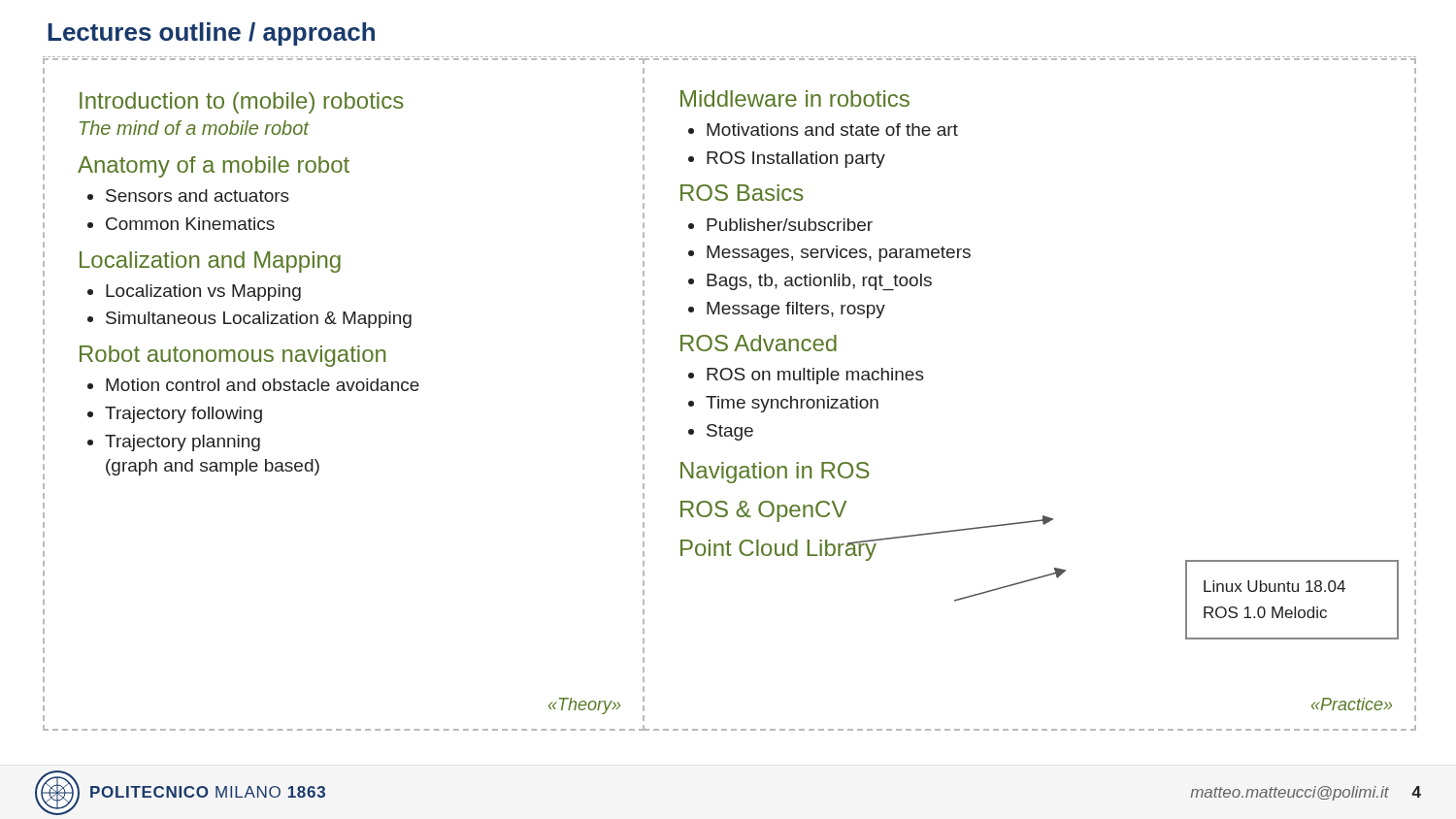Click on the region starting "Point Cloud Library"
Viewport: 1456px width, 819px height.
pyautogui.click(x=778, y=547)
